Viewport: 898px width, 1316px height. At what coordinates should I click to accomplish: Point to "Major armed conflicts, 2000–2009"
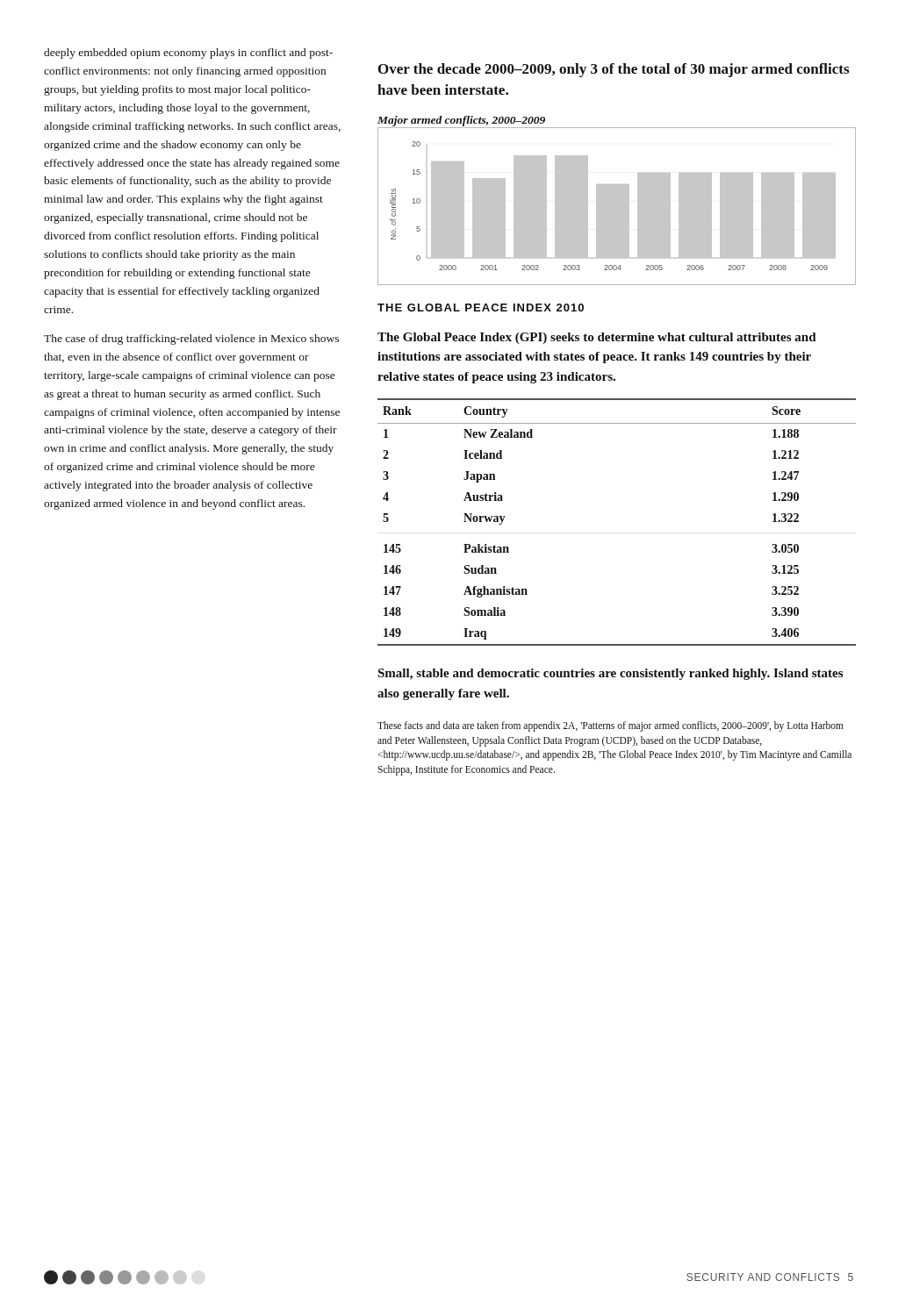click(x=461, y=119)
